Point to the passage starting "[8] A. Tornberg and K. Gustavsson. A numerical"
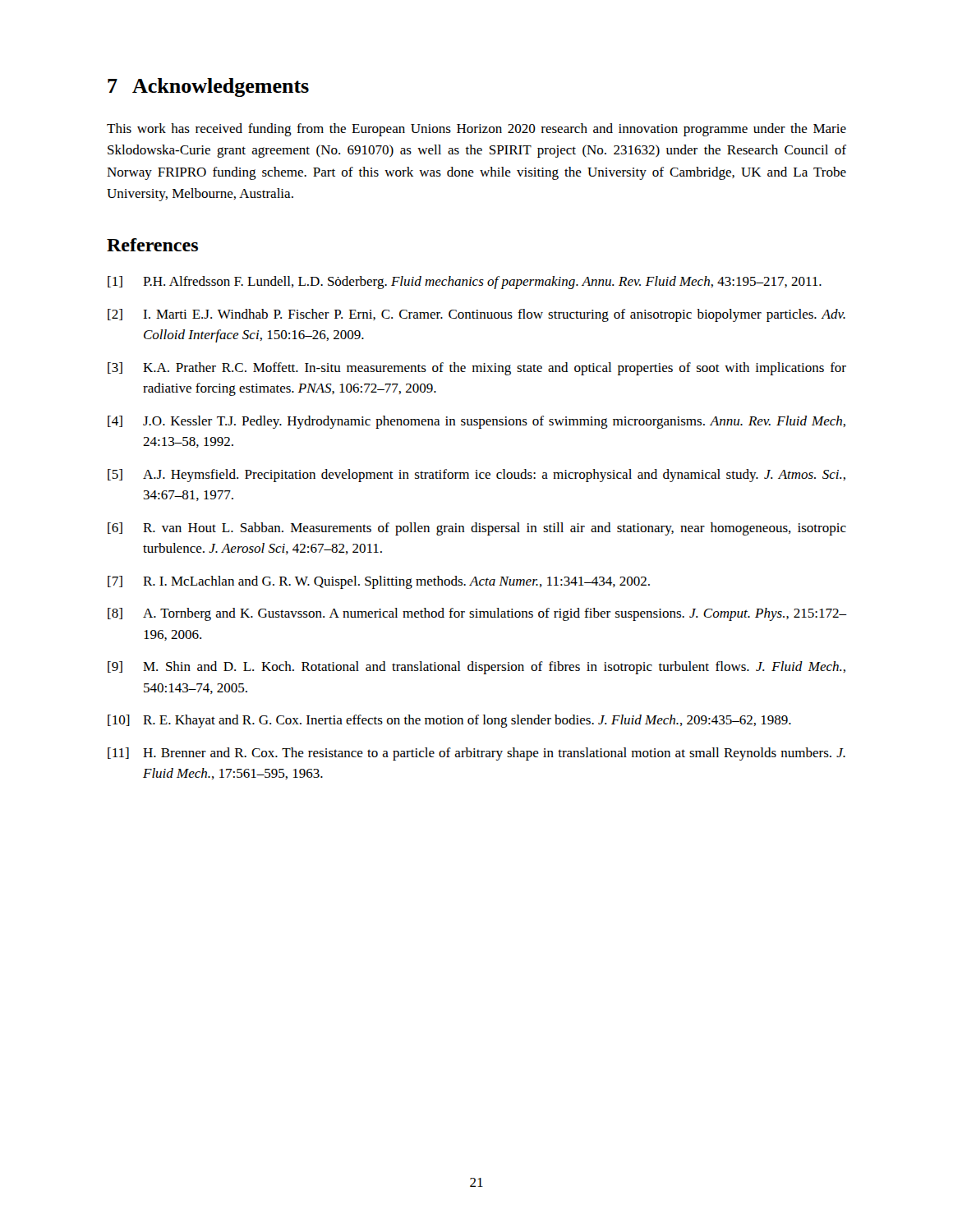 476,624
